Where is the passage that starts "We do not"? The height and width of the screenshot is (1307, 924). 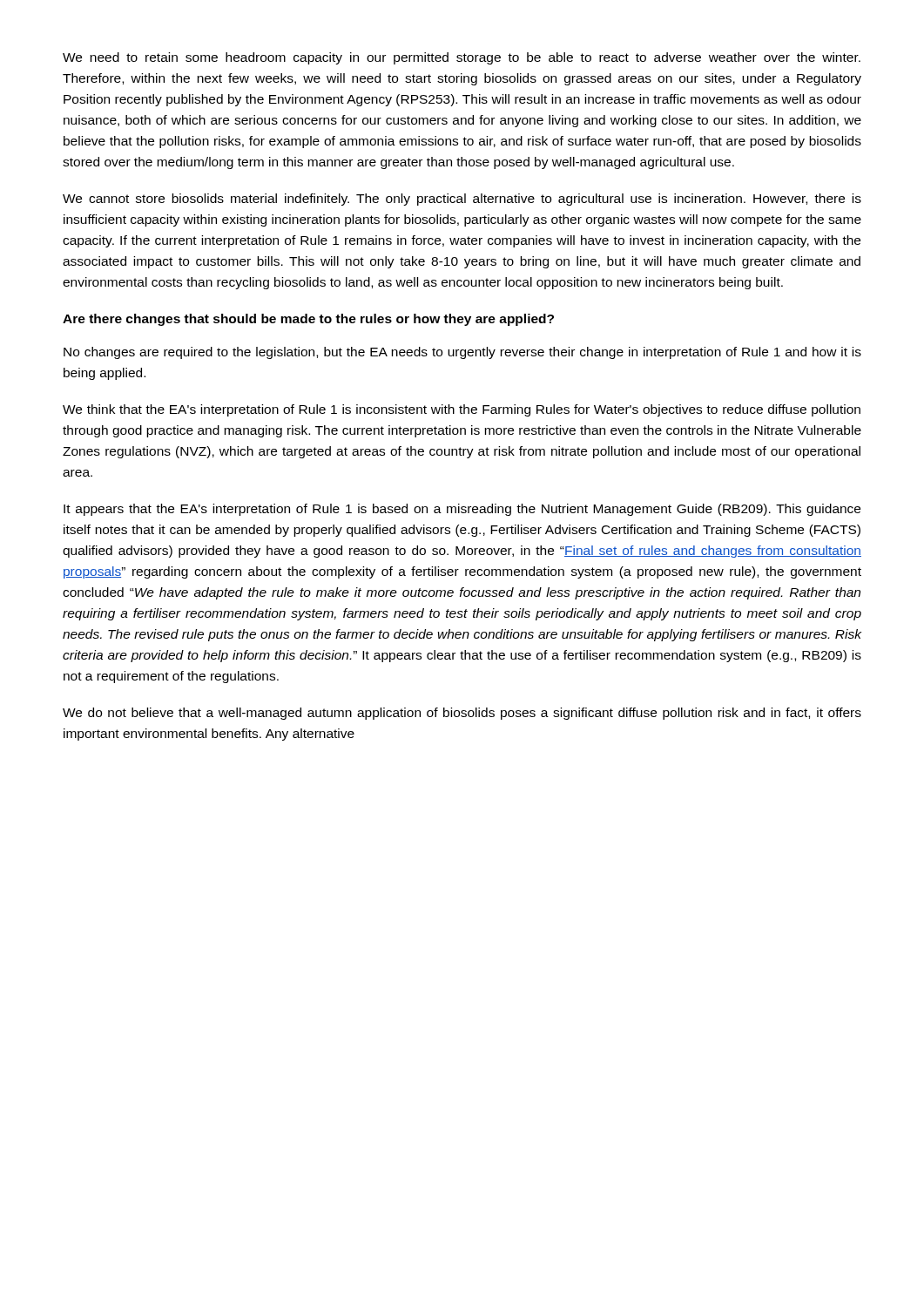pyautogui.click(x=462, y=723)
